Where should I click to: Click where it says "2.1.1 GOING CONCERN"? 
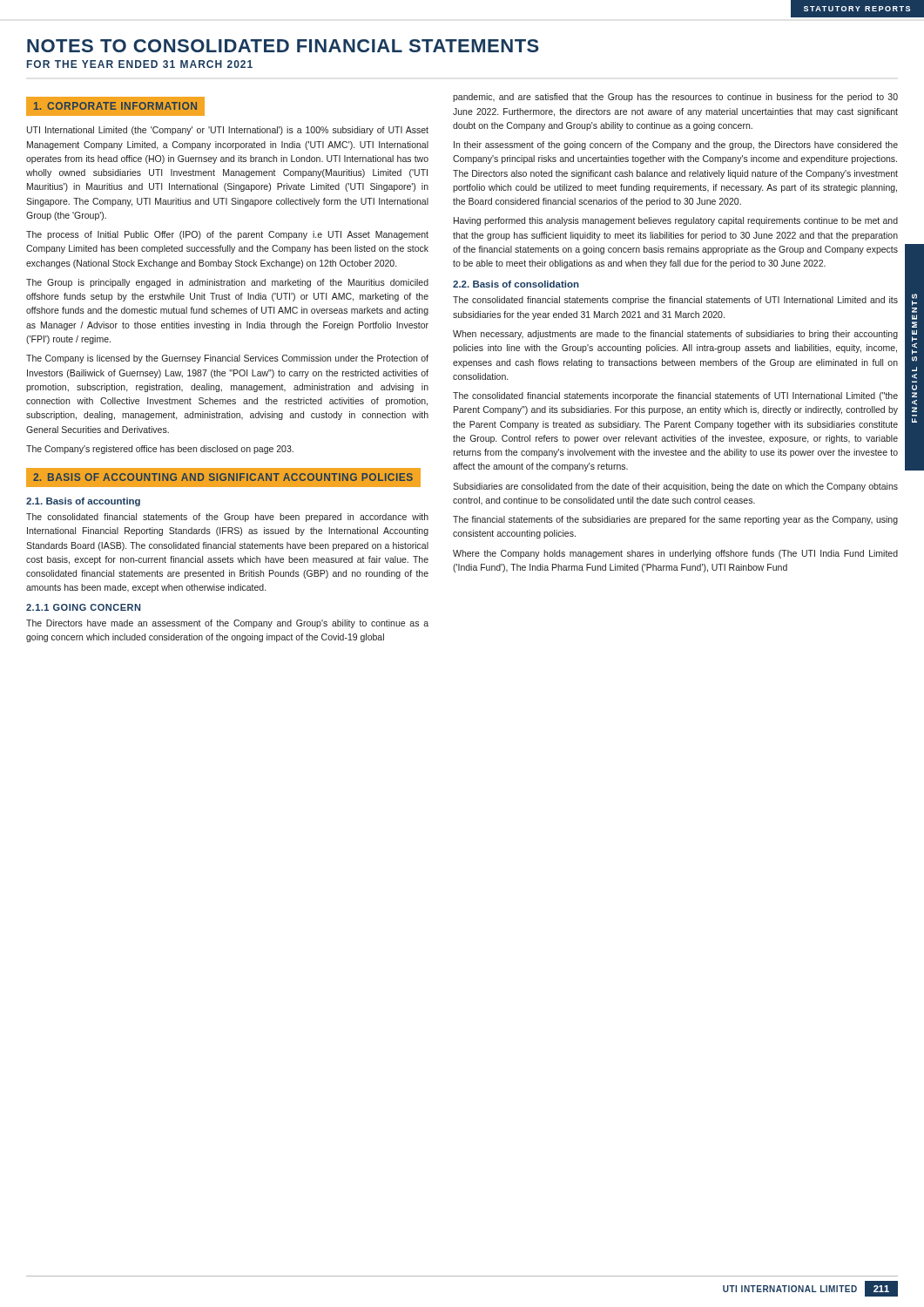click(x=84, y=607)
